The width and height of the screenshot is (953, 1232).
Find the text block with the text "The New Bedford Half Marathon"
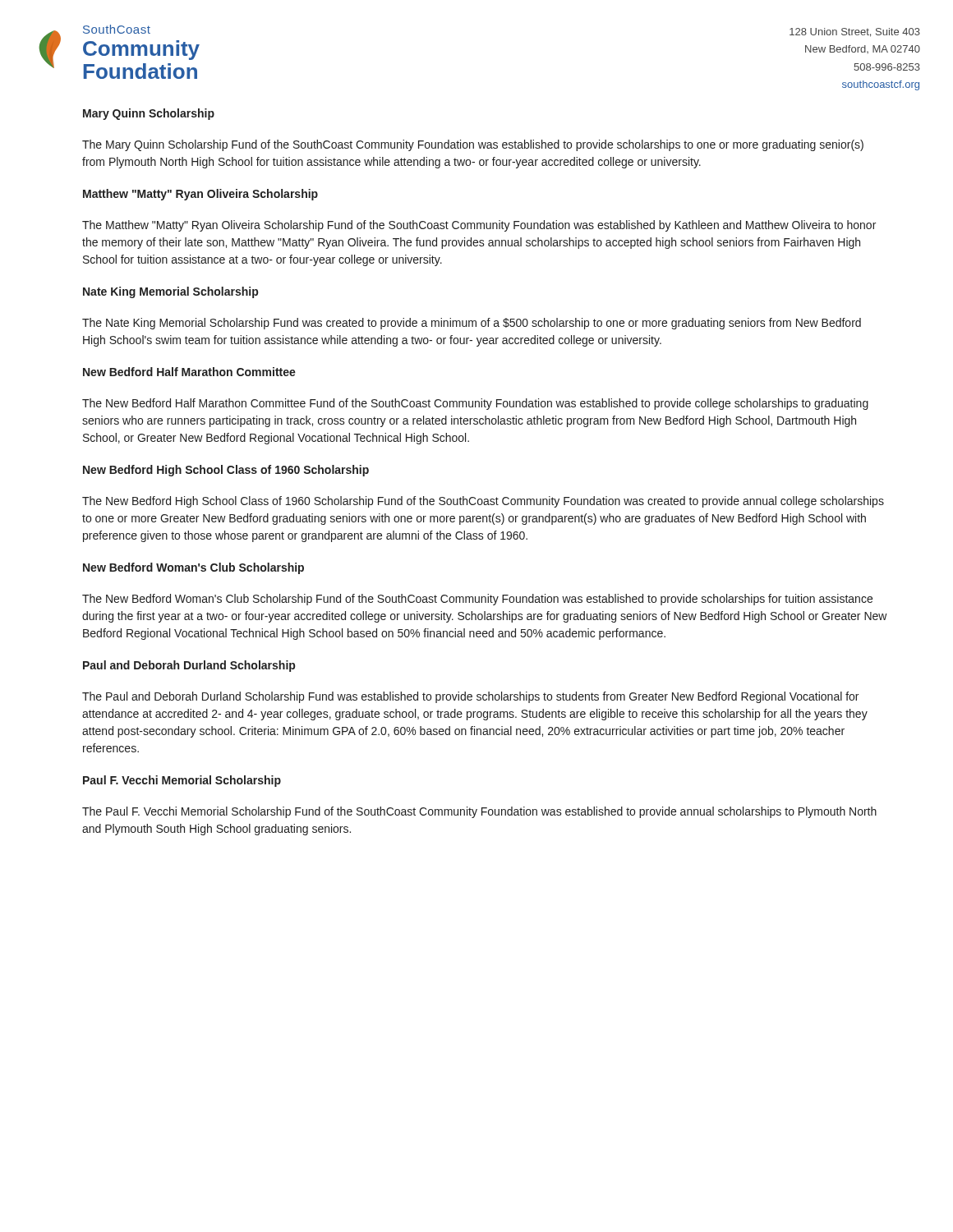click(x=485, y=421)
